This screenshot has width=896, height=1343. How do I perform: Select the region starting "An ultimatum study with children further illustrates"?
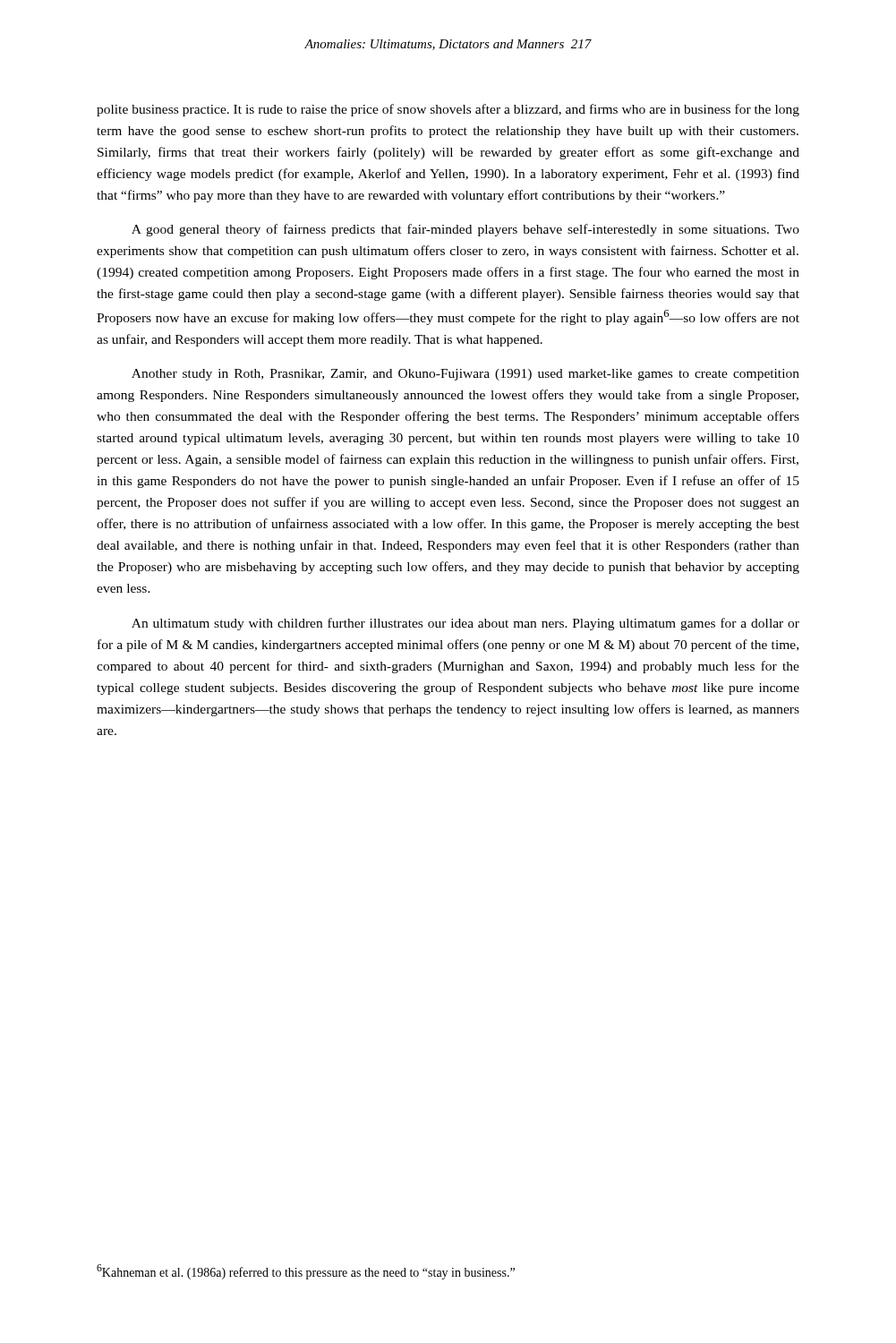pos(448,676)
